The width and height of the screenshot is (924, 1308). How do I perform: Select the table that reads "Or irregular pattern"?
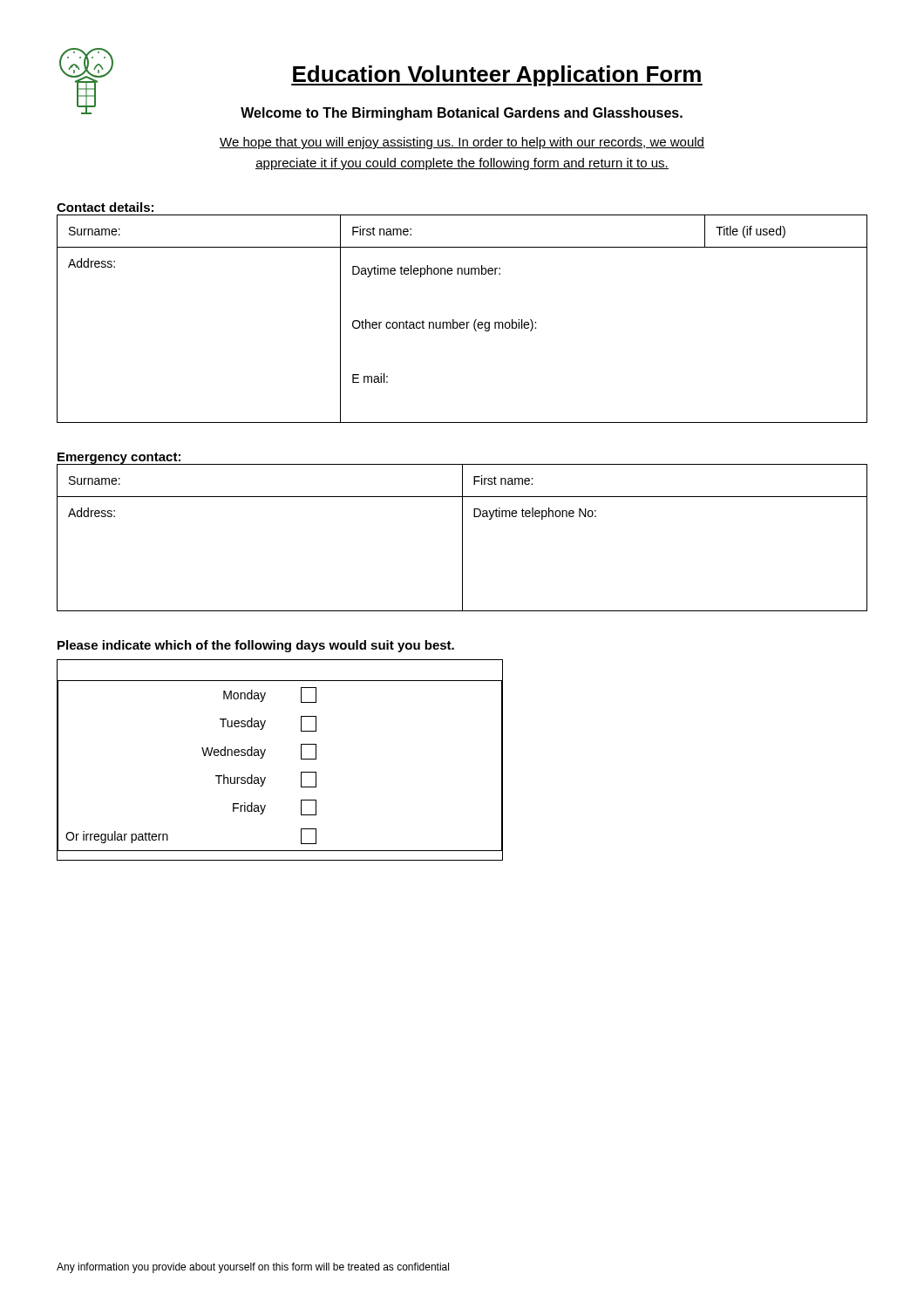pos(462,760)
